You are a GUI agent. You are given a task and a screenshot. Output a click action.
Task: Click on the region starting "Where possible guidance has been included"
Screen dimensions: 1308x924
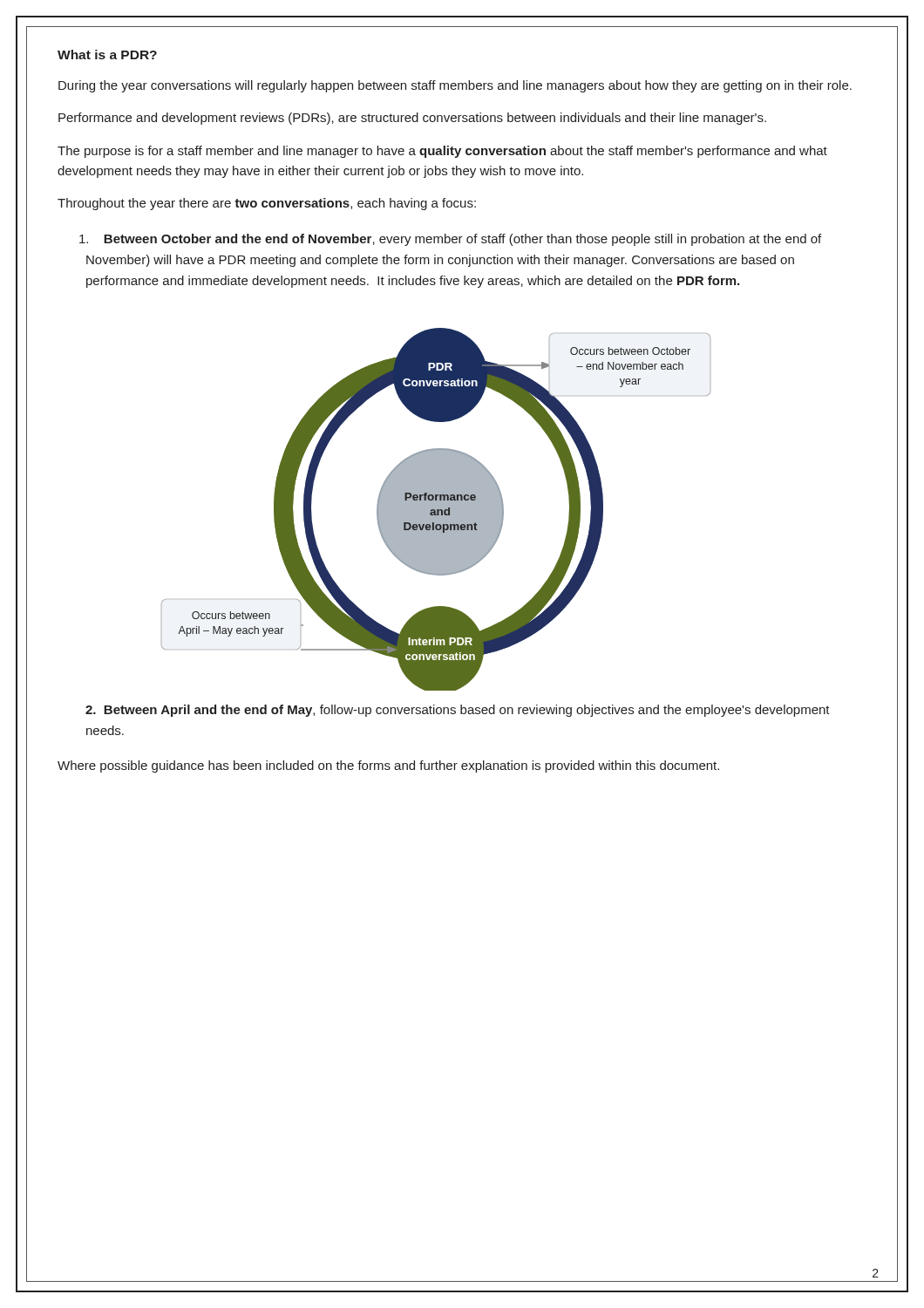tap(389, 765)
